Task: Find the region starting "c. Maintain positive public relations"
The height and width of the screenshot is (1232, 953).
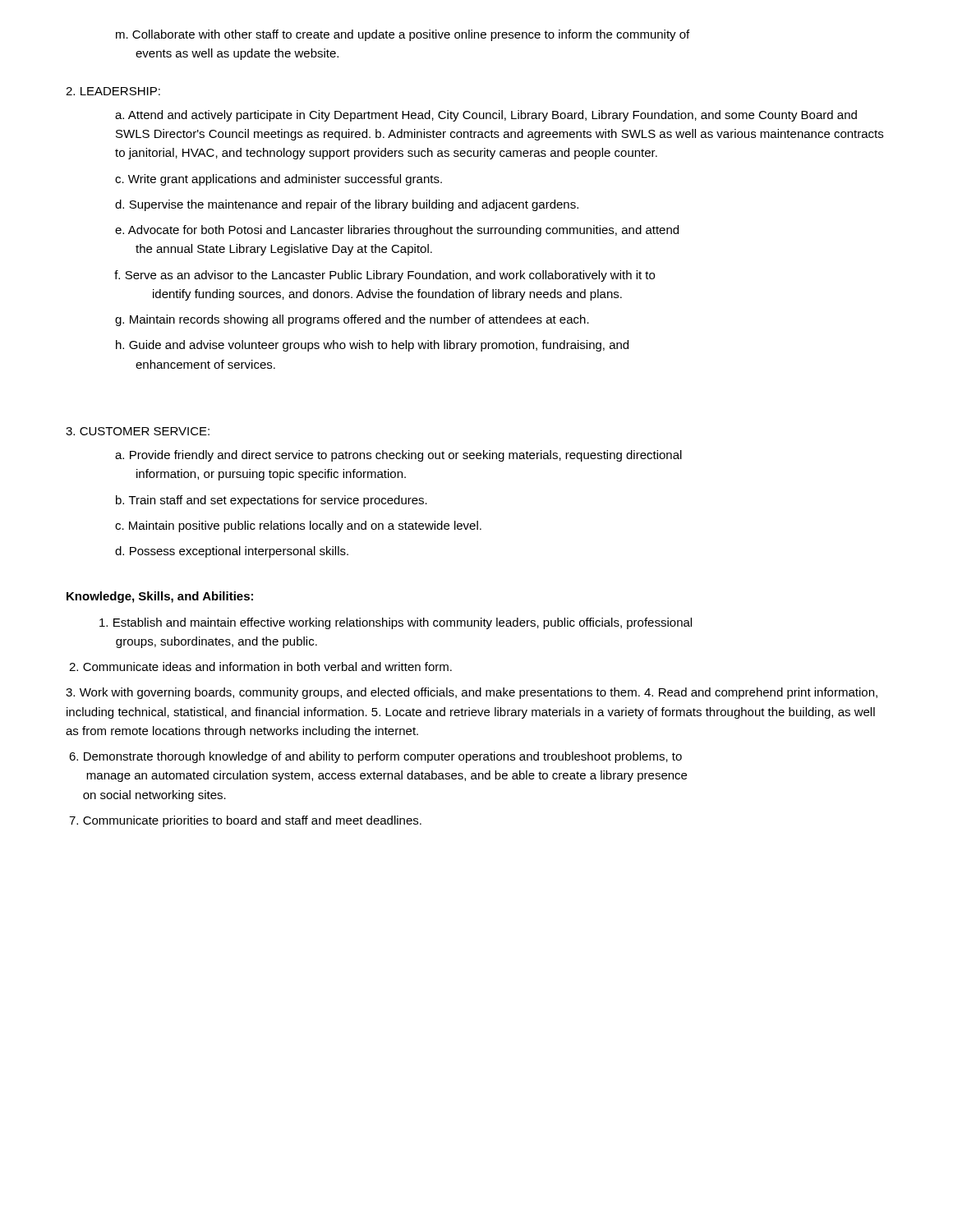Action: 299,525
